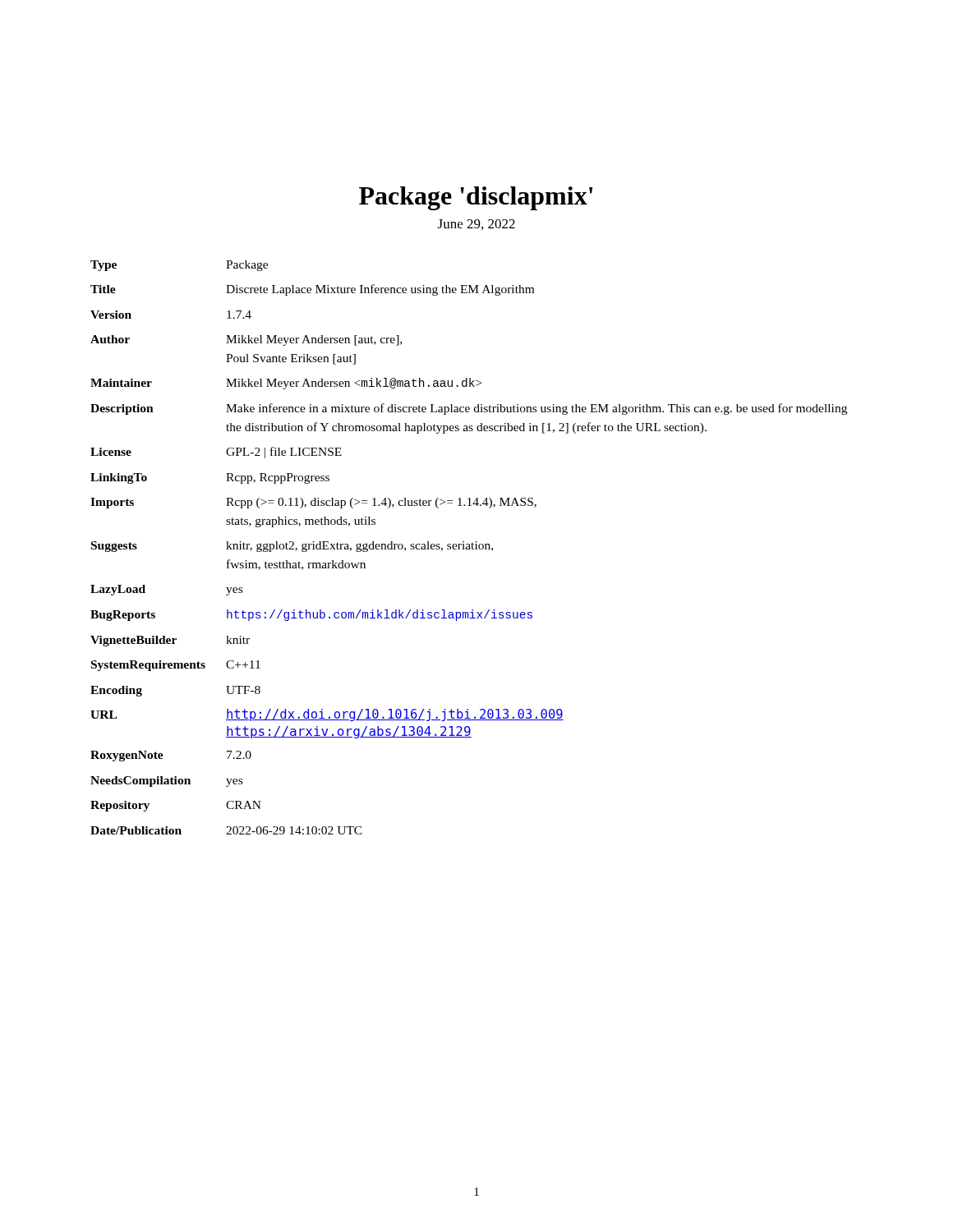953x1232 pixels.
Task: Point to the passage starting "June 29, 2022"
Action: pos(476,224)
